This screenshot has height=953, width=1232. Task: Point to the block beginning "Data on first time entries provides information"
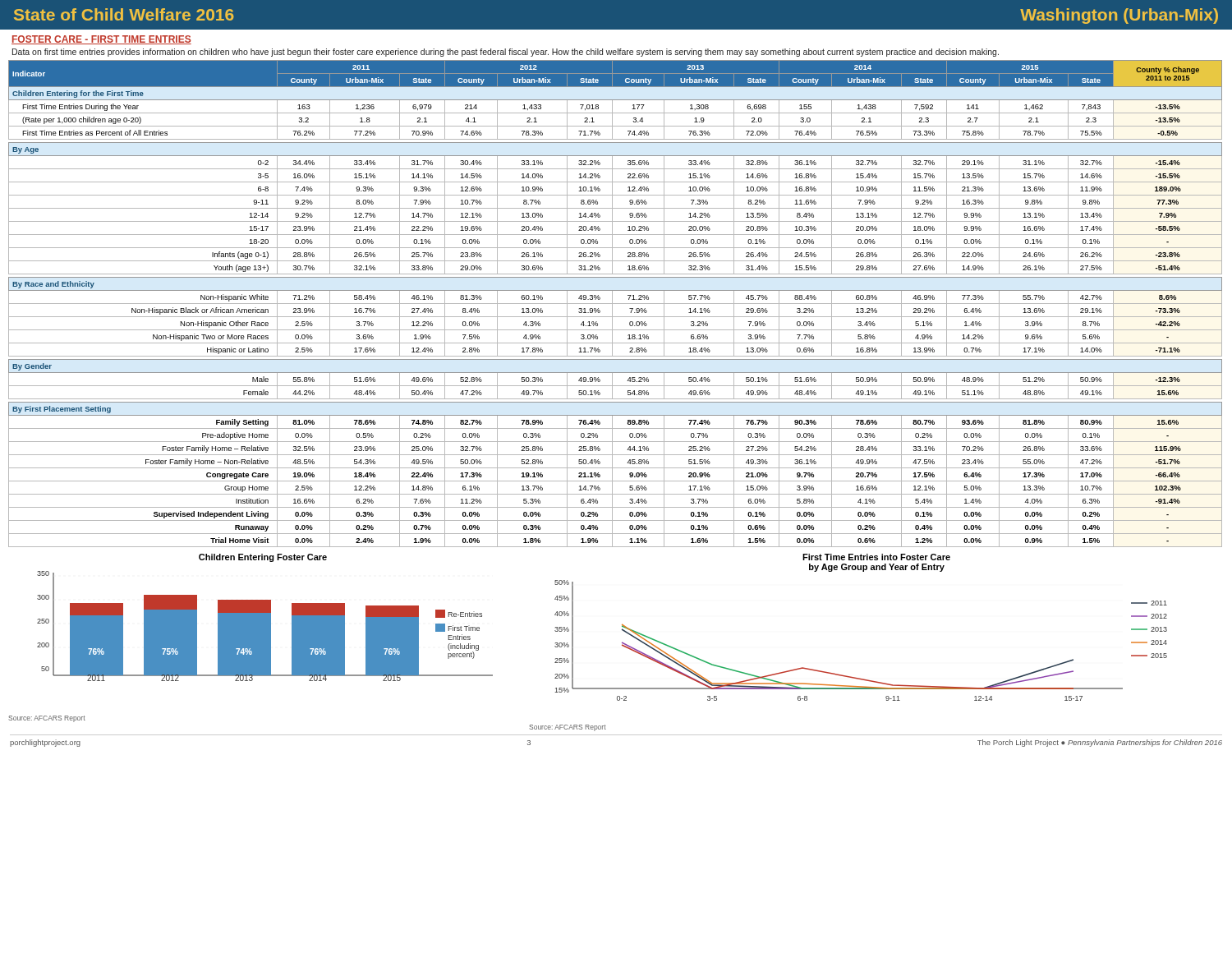click(x=505, y=52)
